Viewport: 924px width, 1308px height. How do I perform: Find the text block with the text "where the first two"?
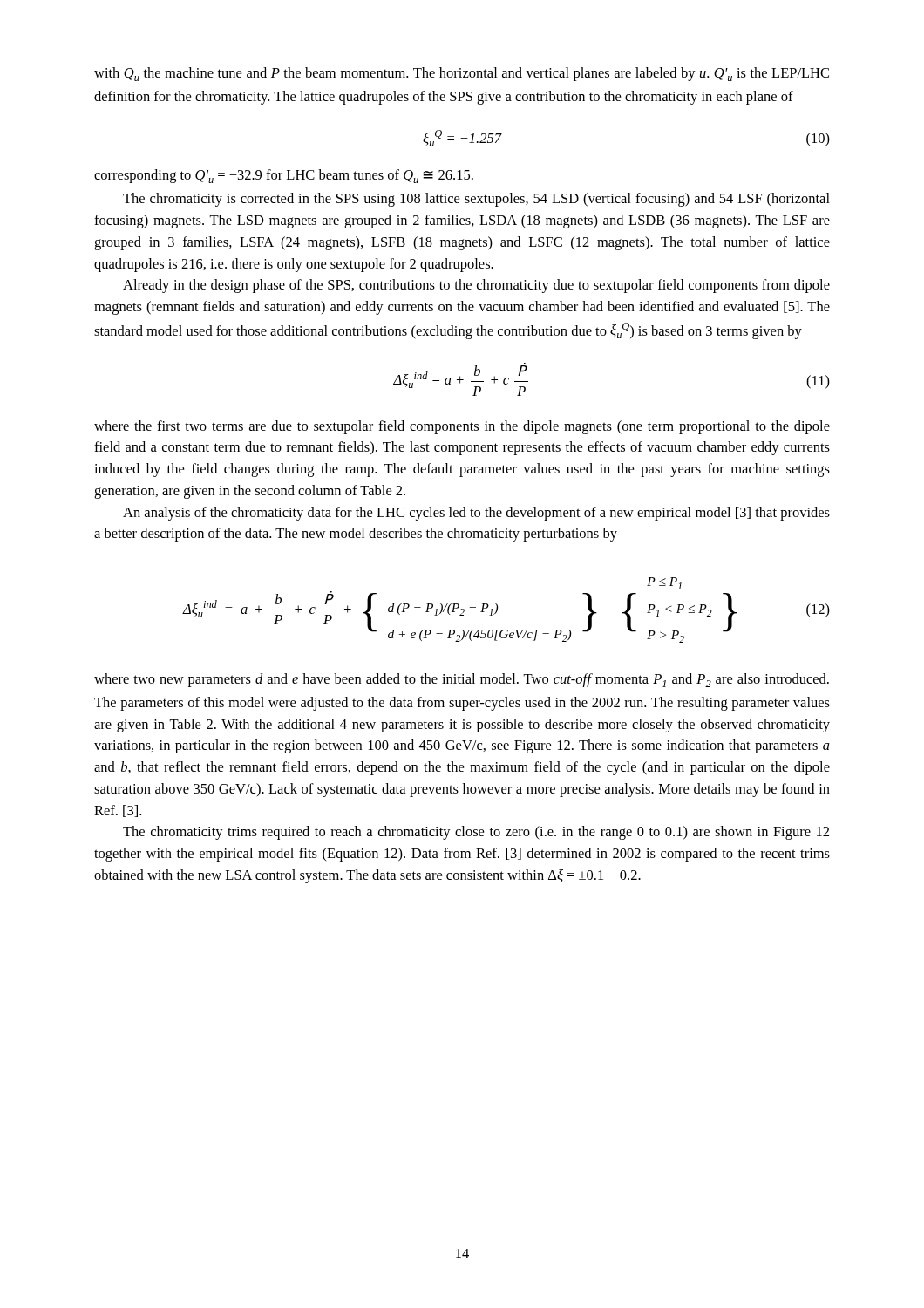pos(462,480)
